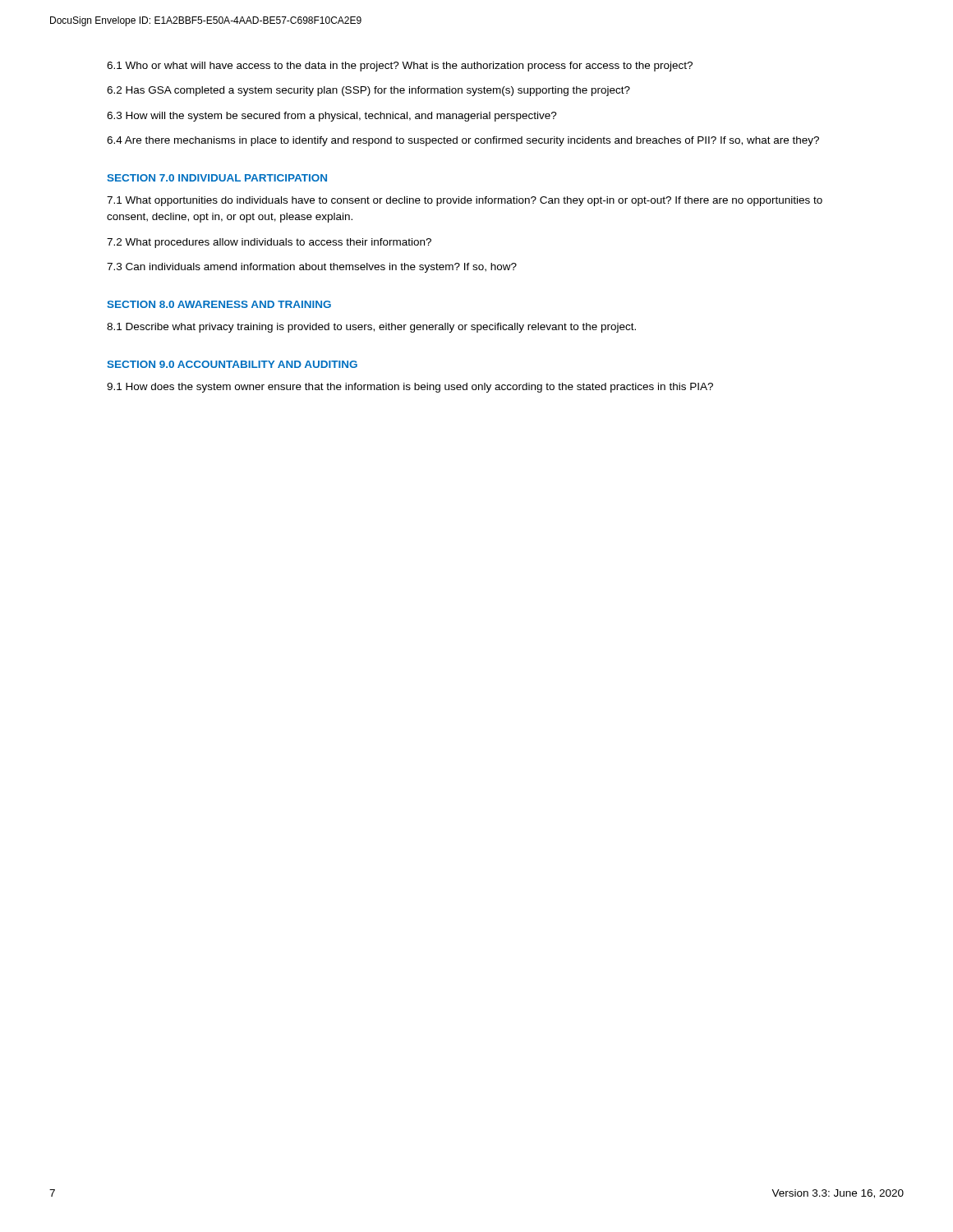Find the text block with the text "1 Describe what privacy training is"
This screenshot has height=1232, width=953.
pyautogui.click(x=372, y=326)
